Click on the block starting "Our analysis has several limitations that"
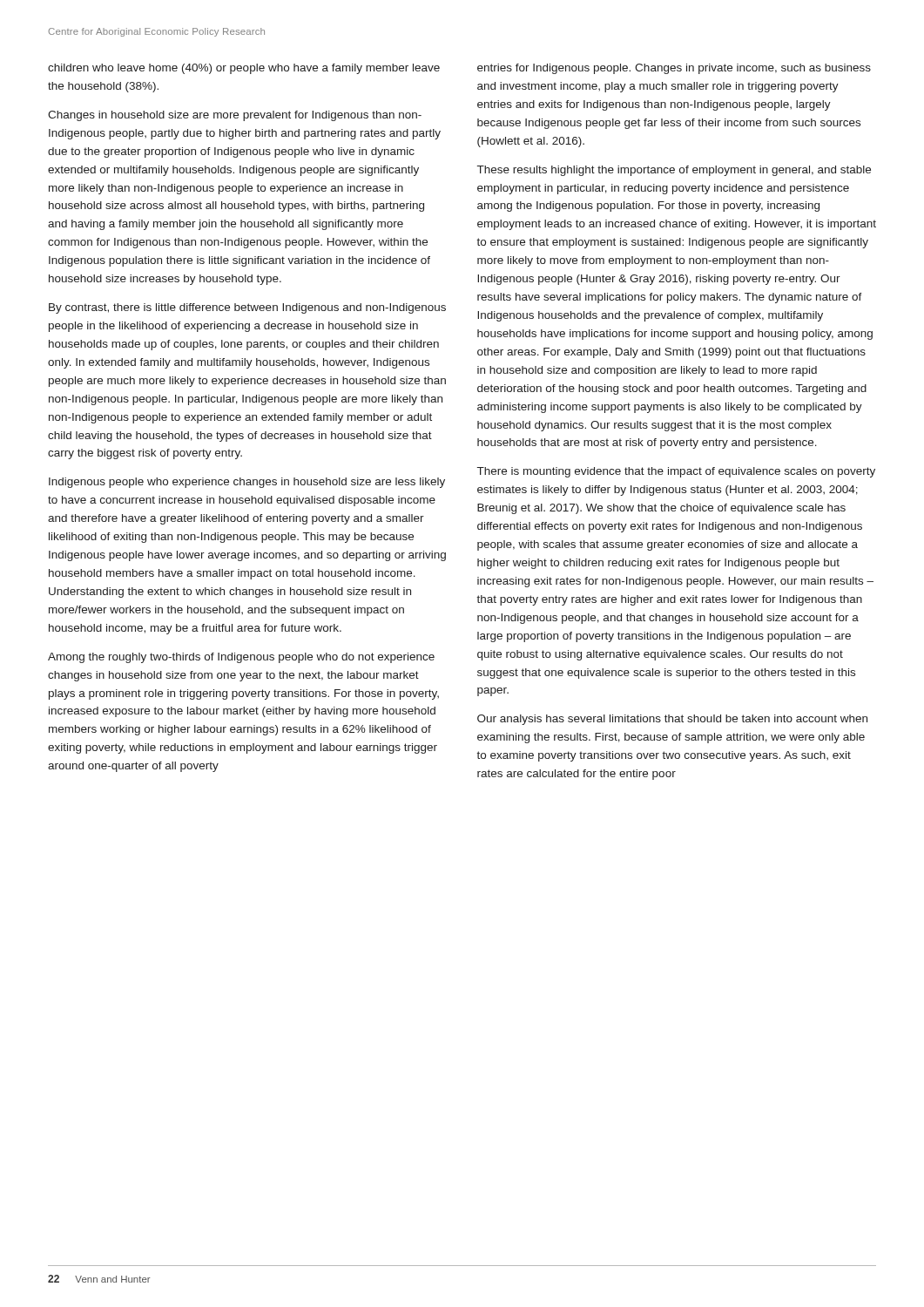Image resolution: width=924 pixels, height=1307 pixels. click(676, 747)
